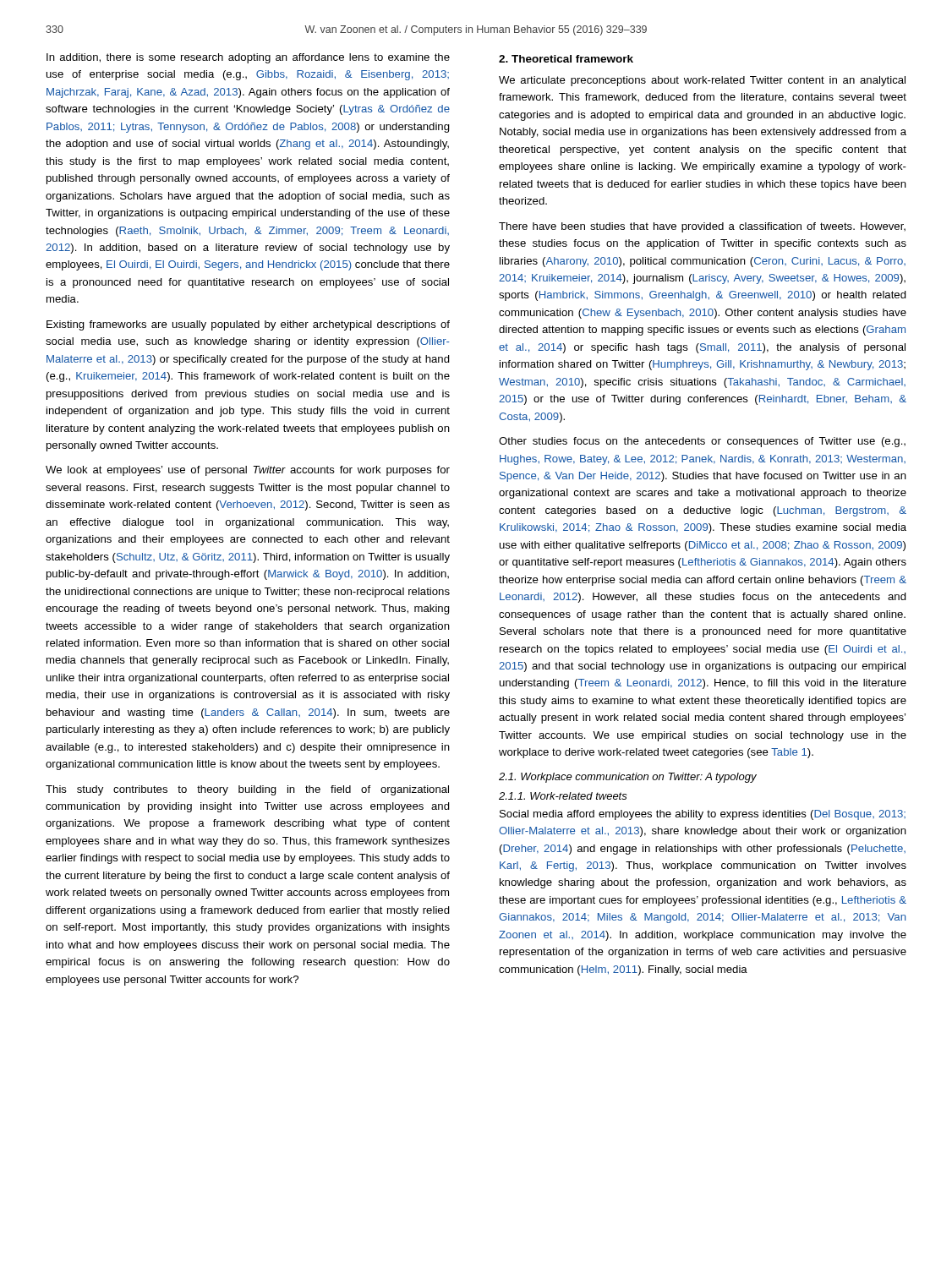Locate the text block starting "Social media afford employees the ability to express"
Image resolution: width=952 pixels, height=1268 pixels.
click(x=703, y=891)
